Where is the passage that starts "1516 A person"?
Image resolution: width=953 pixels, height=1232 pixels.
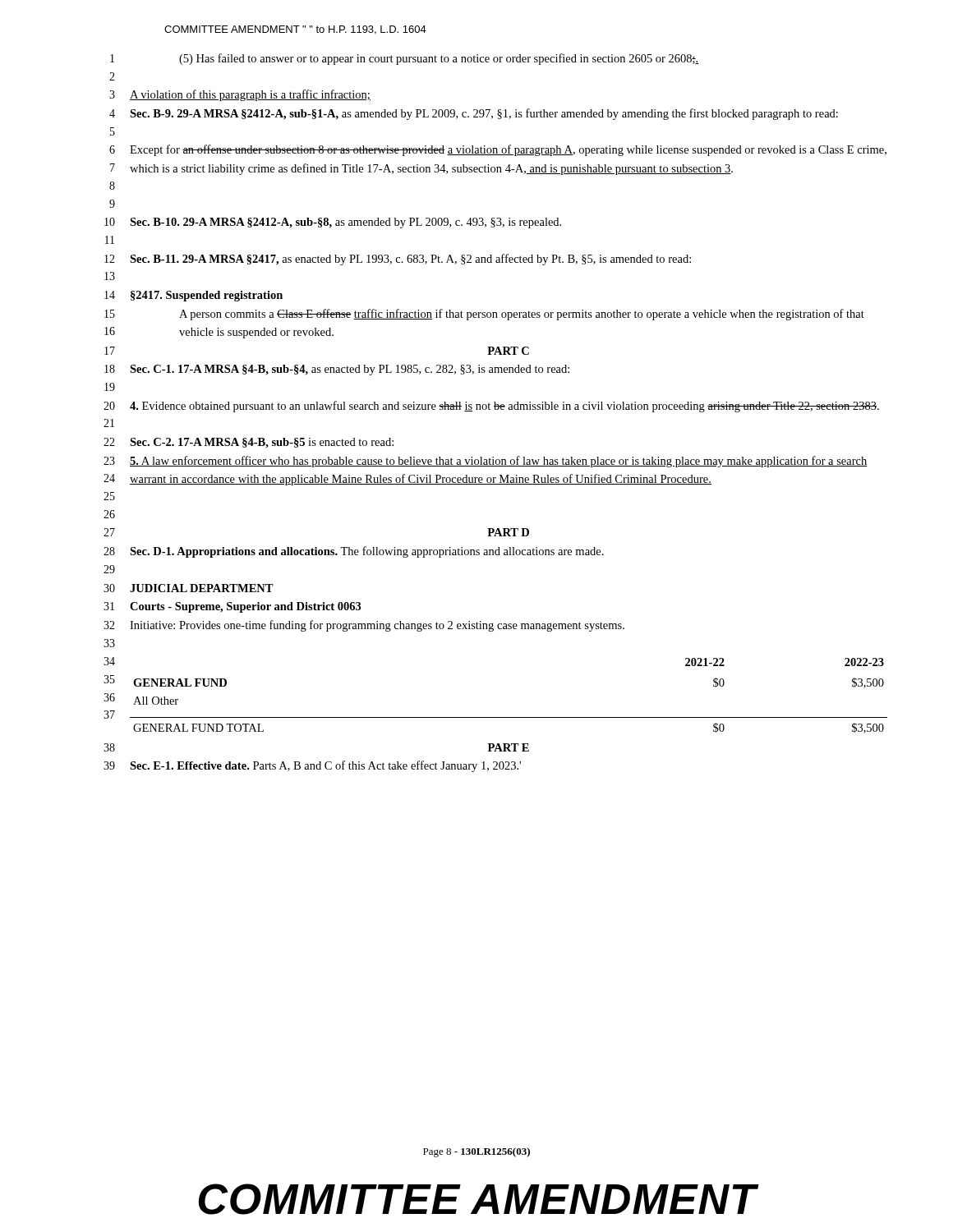point(476,323)
